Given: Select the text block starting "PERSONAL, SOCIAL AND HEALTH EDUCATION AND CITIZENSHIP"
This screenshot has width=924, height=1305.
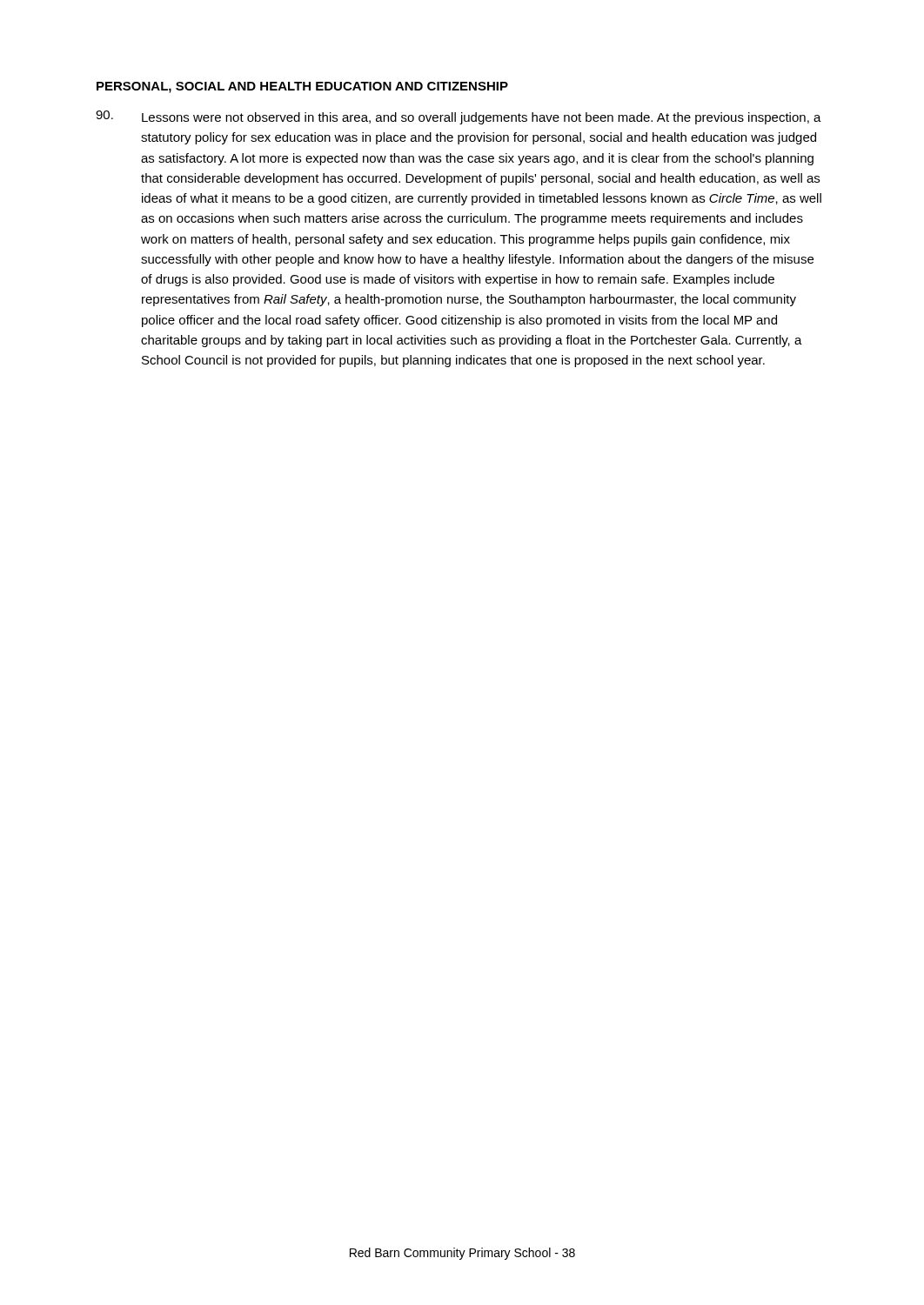Looking at the screenshot, I should point(302,86).
